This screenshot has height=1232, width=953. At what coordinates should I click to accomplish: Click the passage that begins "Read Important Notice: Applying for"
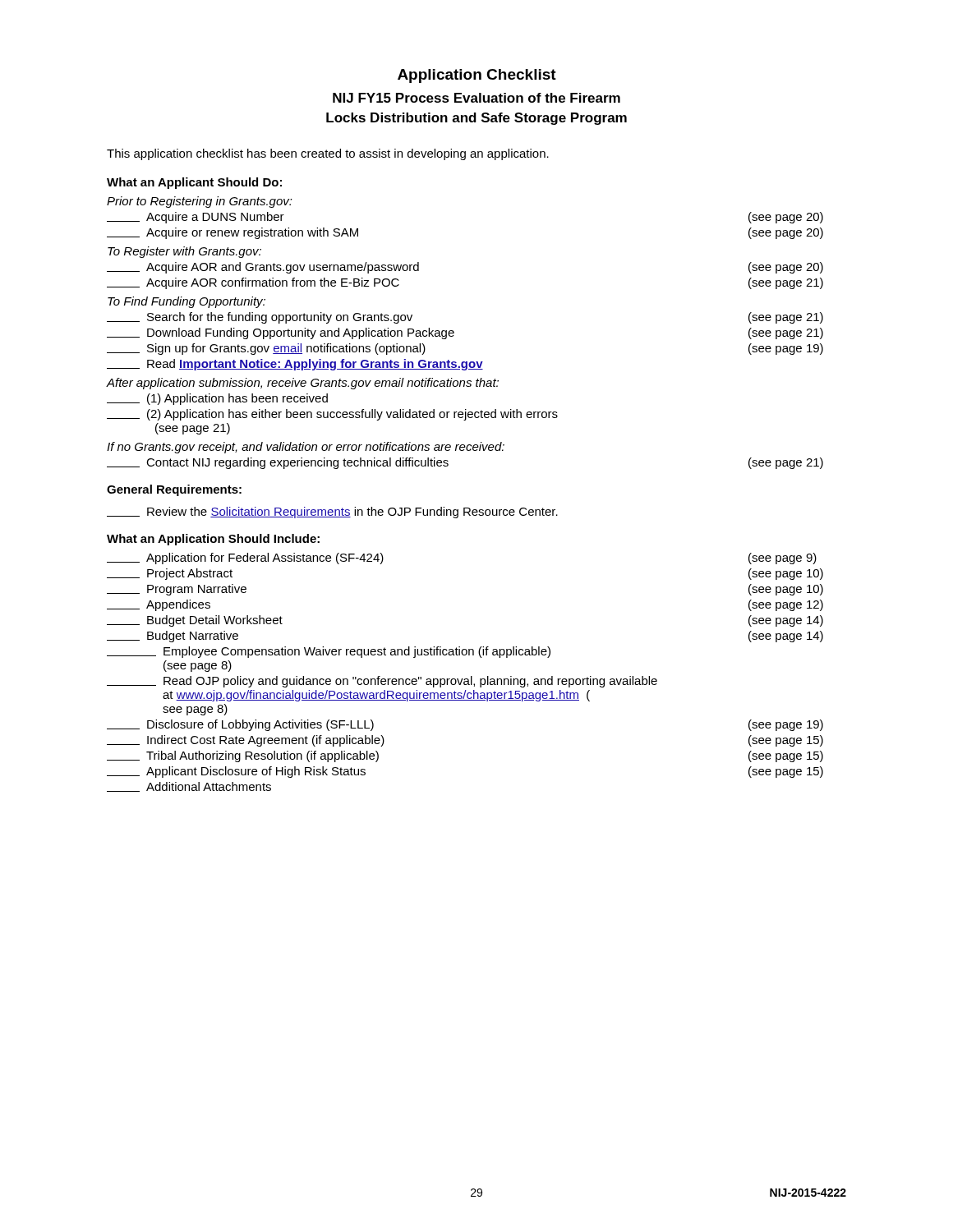[x=476, y=363]
